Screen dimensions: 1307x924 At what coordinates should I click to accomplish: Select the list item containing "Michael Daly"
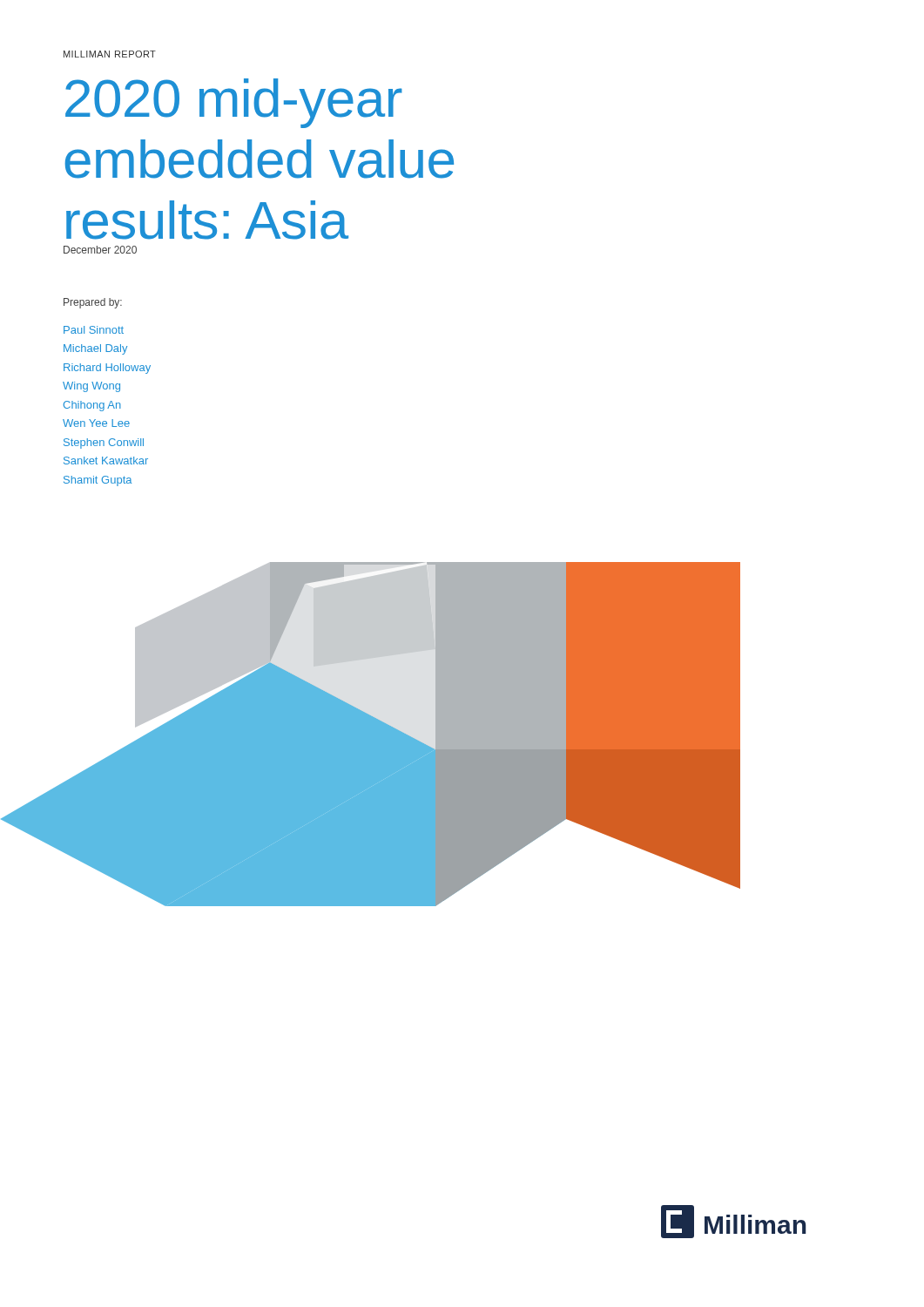click(107, 349)
